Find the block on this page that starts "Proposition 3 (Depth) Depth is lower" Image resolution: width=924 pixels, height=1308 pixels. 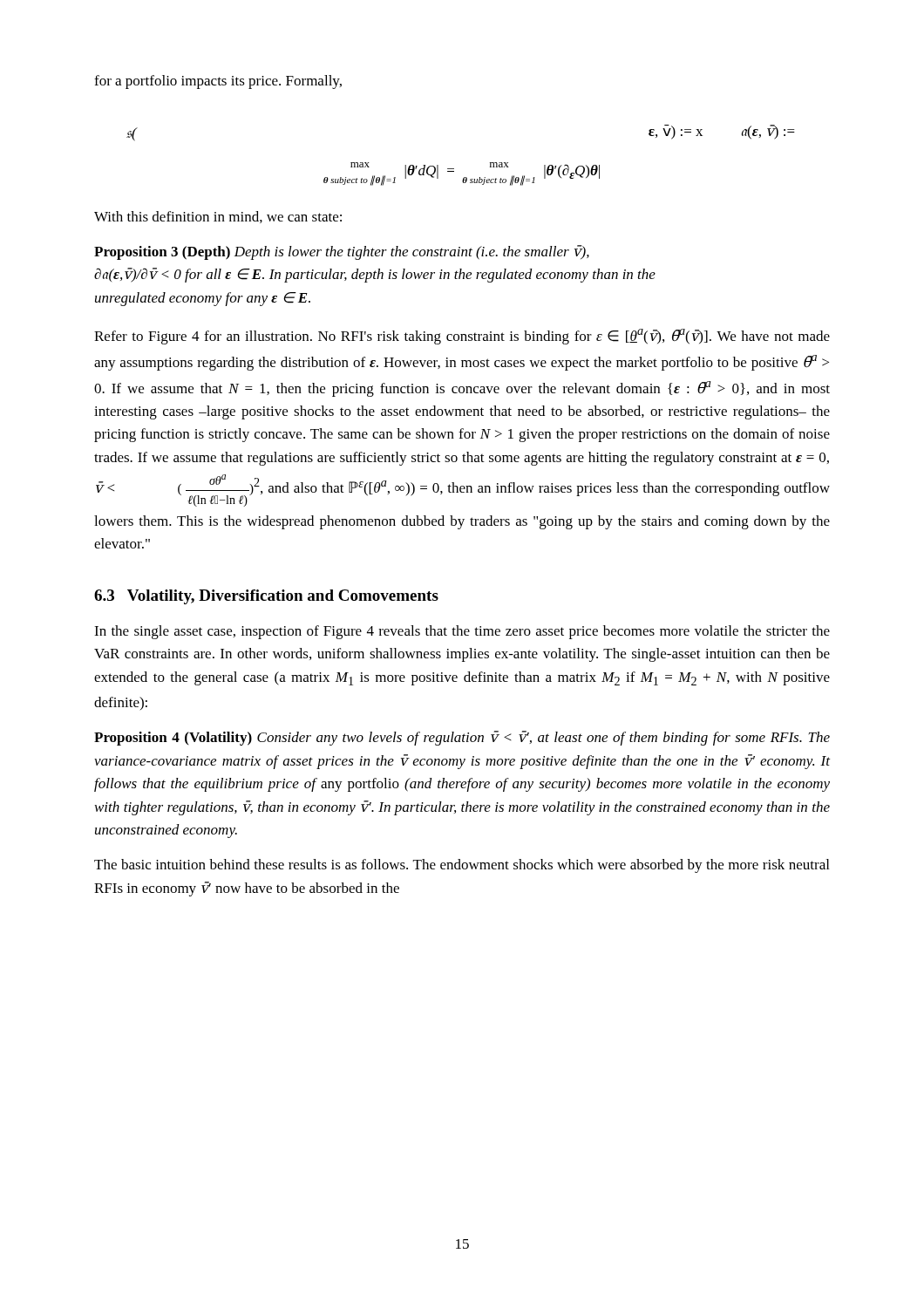(x=462, y=275)
